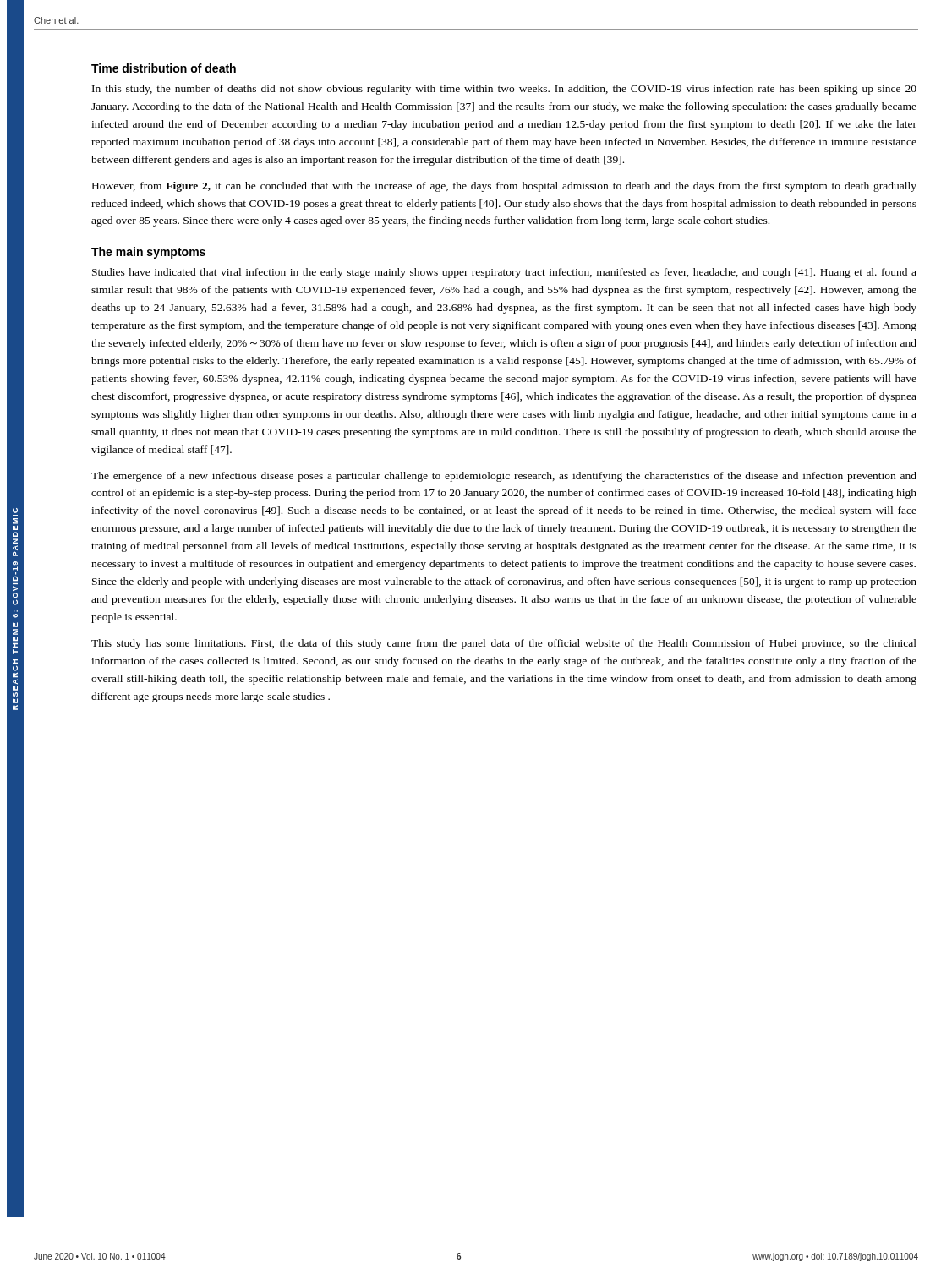This screenshot has height=1268, width=952.
Task: Click on the text block with the text "The emergence of a new infectious disease poses"
Action: tap(504, 546)
